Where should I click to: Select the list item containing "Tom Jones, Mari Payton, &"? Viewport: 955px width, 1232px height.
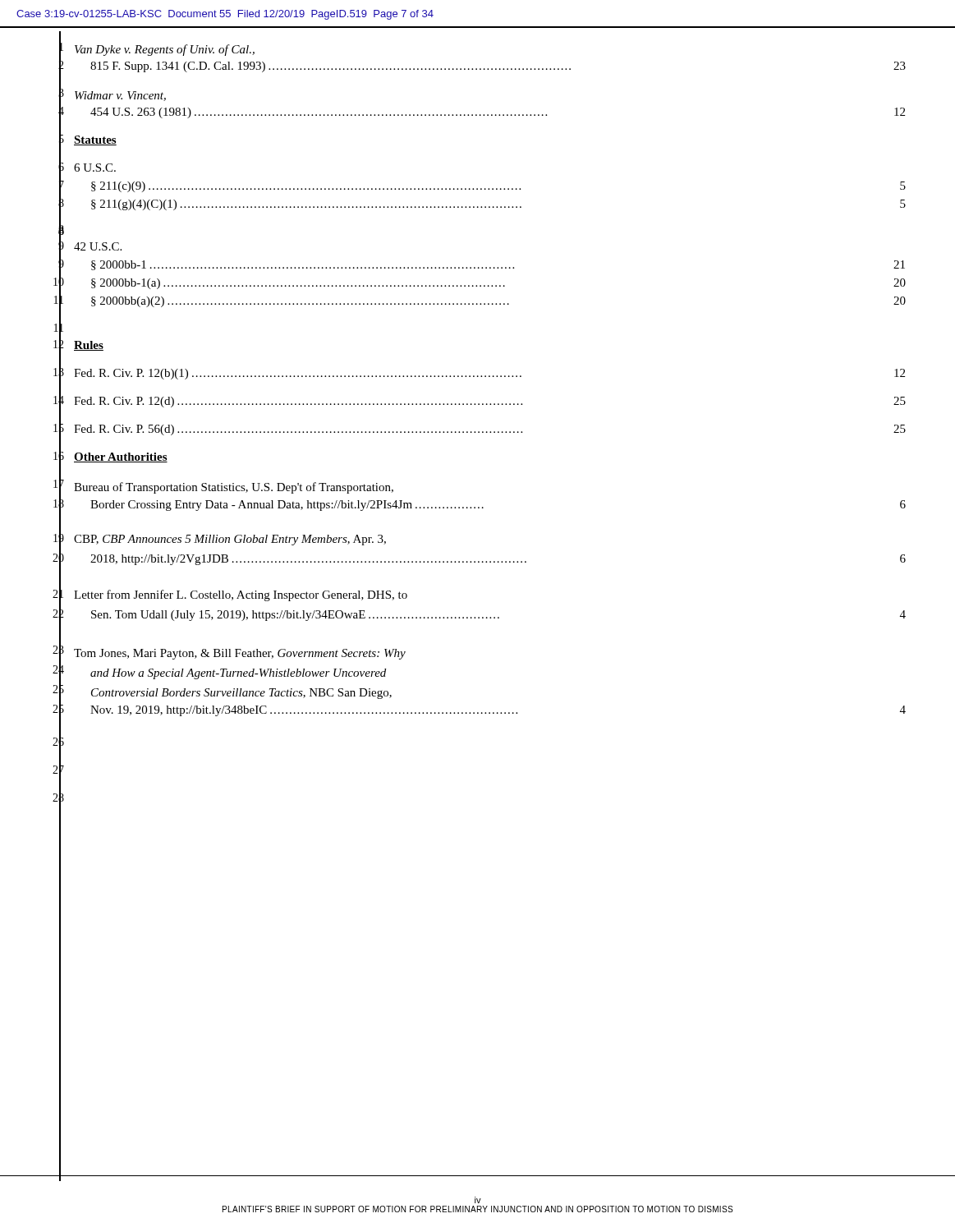point(240,653)
